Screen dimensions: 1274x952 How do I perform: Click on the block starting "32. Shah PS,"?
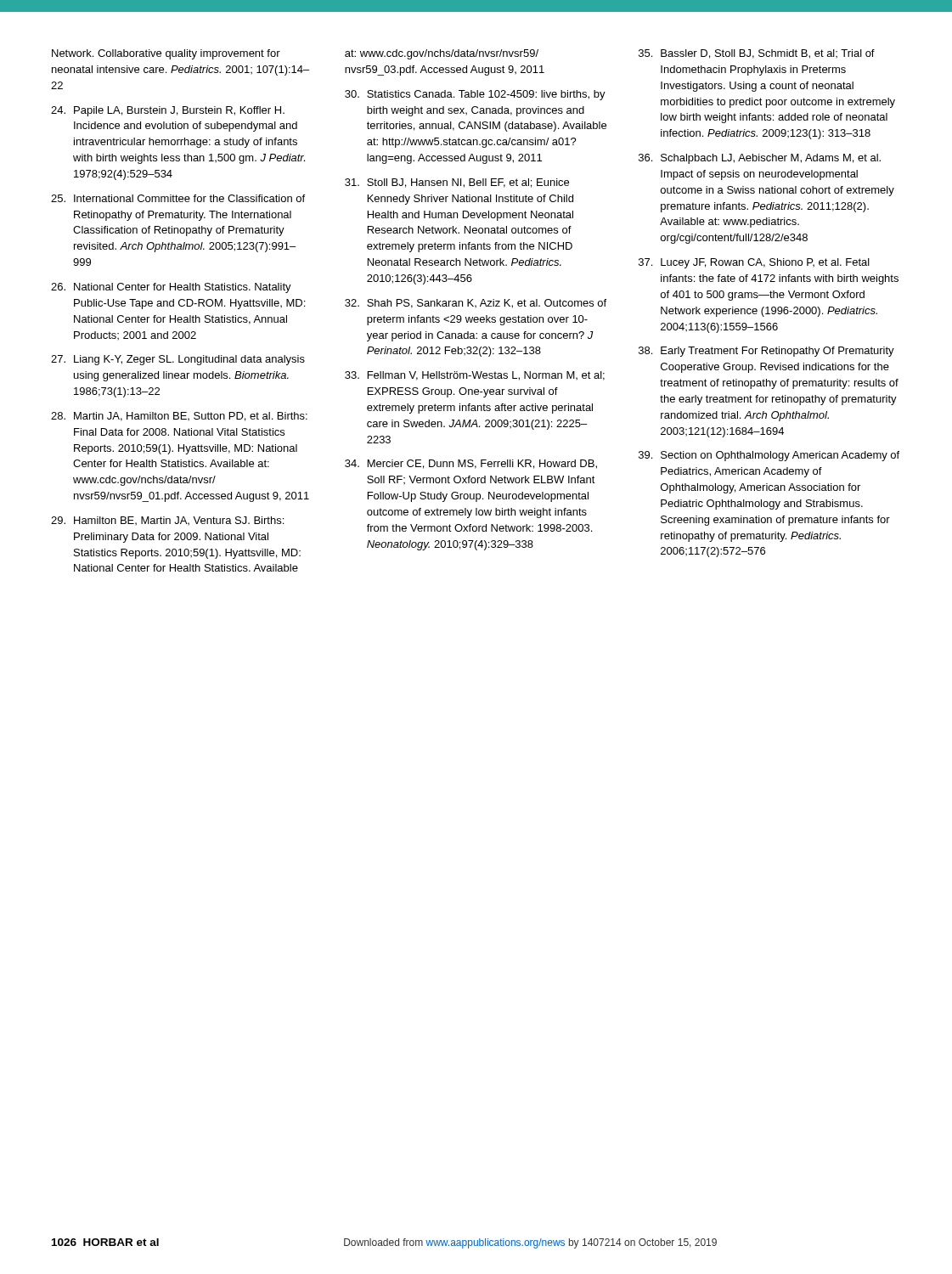point(476,327)
